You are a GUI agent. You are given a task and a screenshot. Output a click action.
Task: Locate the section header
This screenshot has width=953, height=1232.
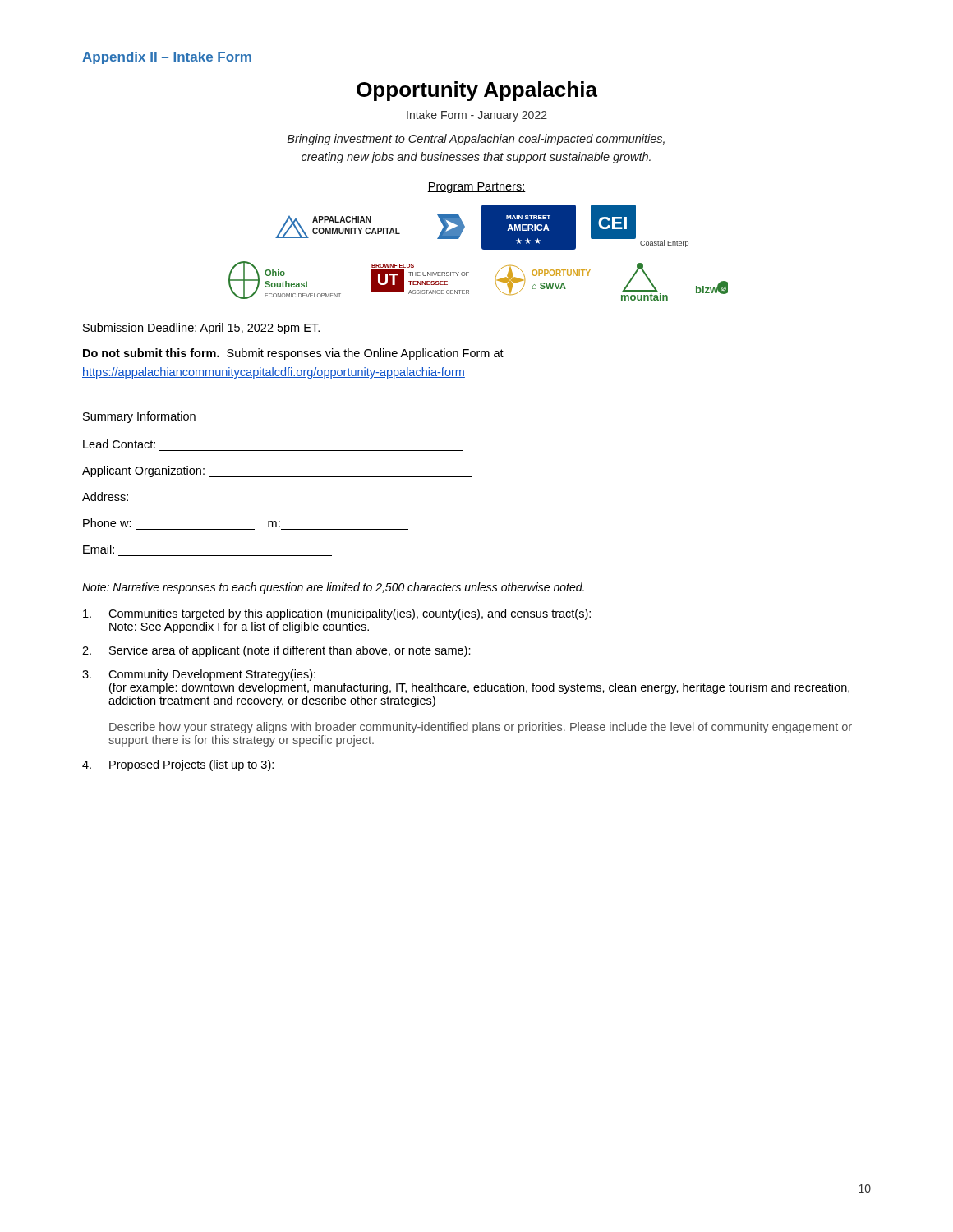point(167,57)
